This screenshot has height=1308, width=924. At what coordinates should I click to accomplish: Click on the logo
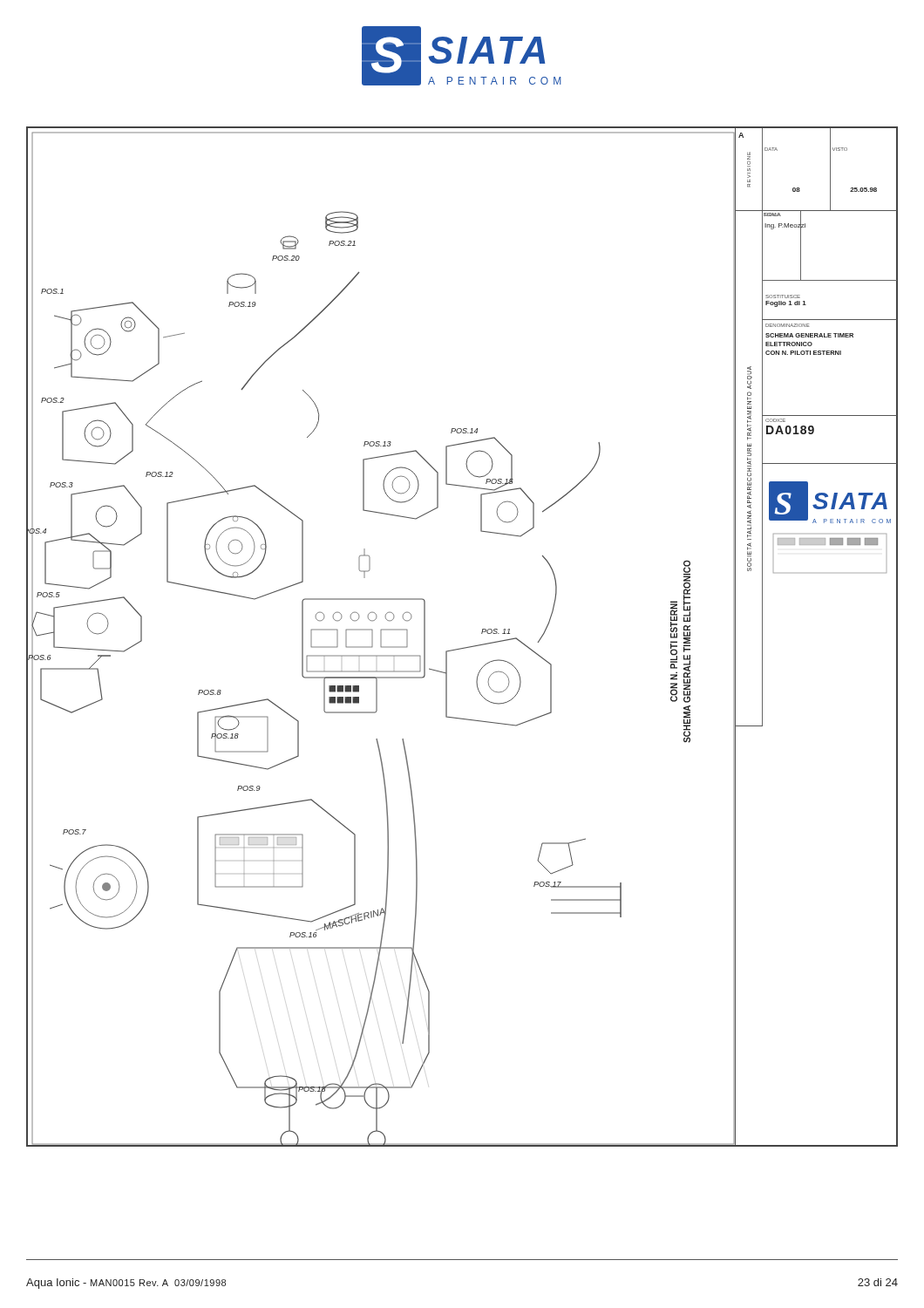(x=462, y=61)
